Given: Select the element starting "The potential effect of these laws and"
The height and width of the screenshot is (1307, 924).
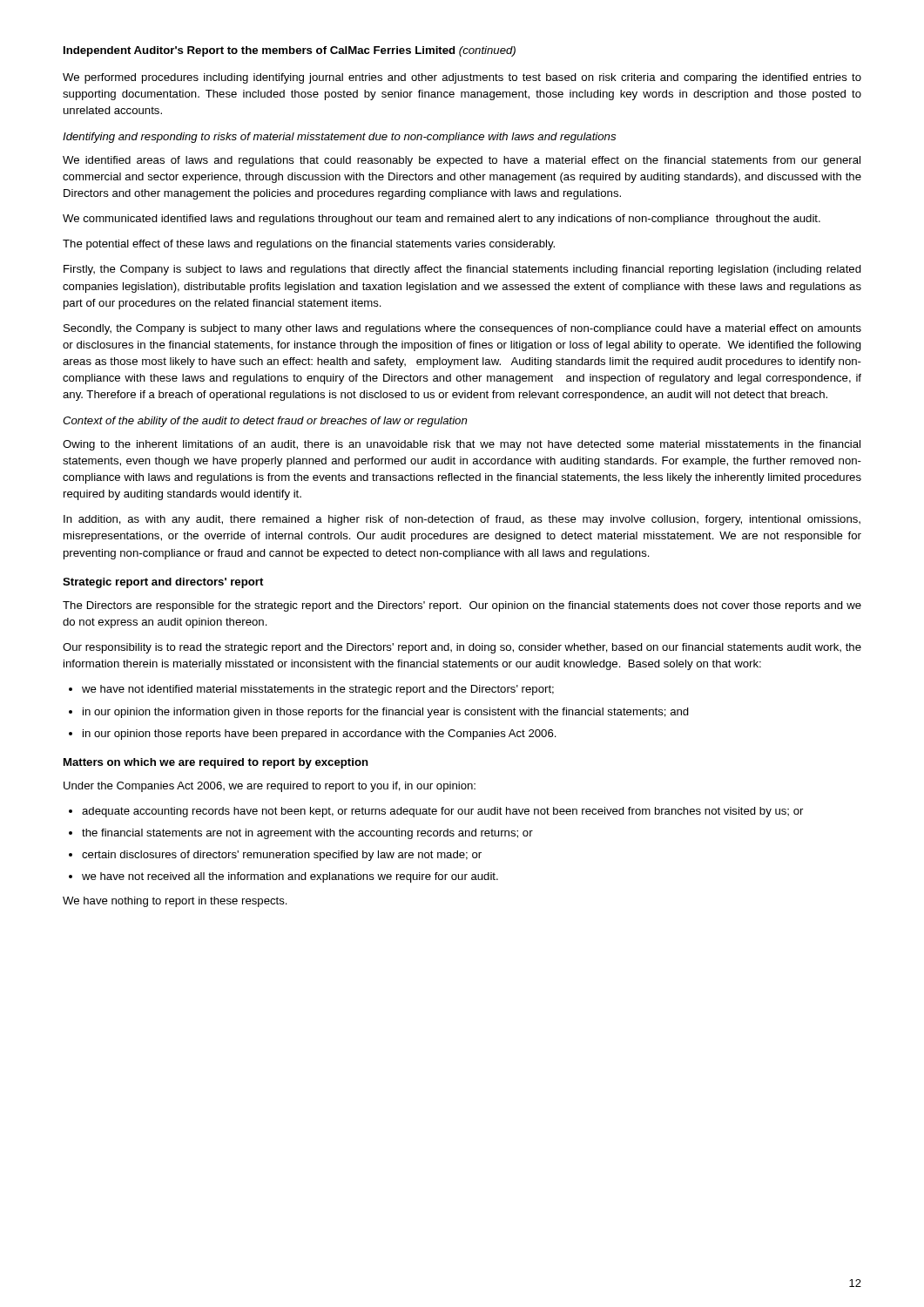Looking at the screenshot, I should click(462, 244).
